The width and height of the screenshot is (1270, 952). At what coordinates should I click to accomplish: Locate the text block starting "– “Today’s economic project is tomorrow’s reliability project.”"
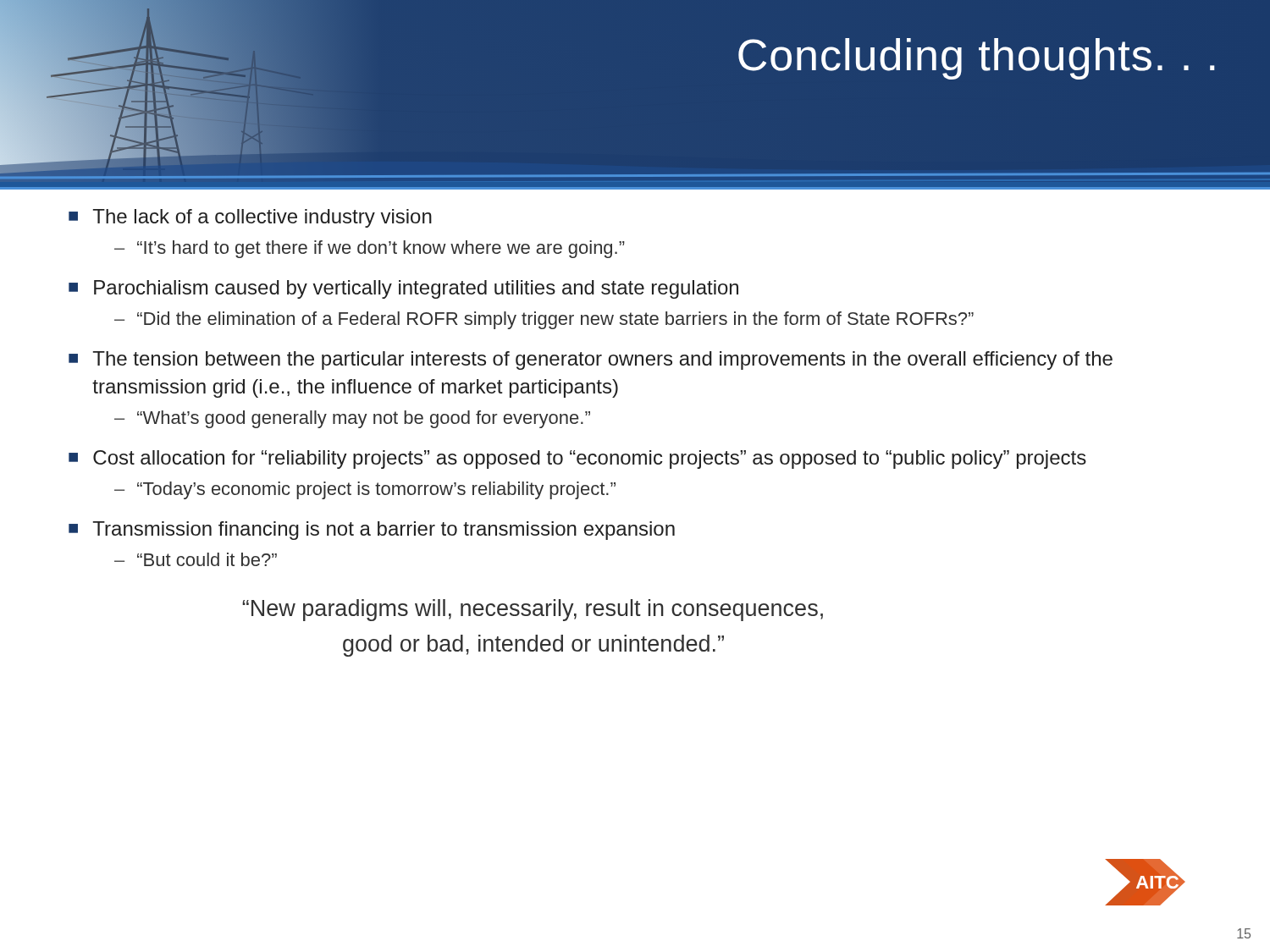click(365, 489)
